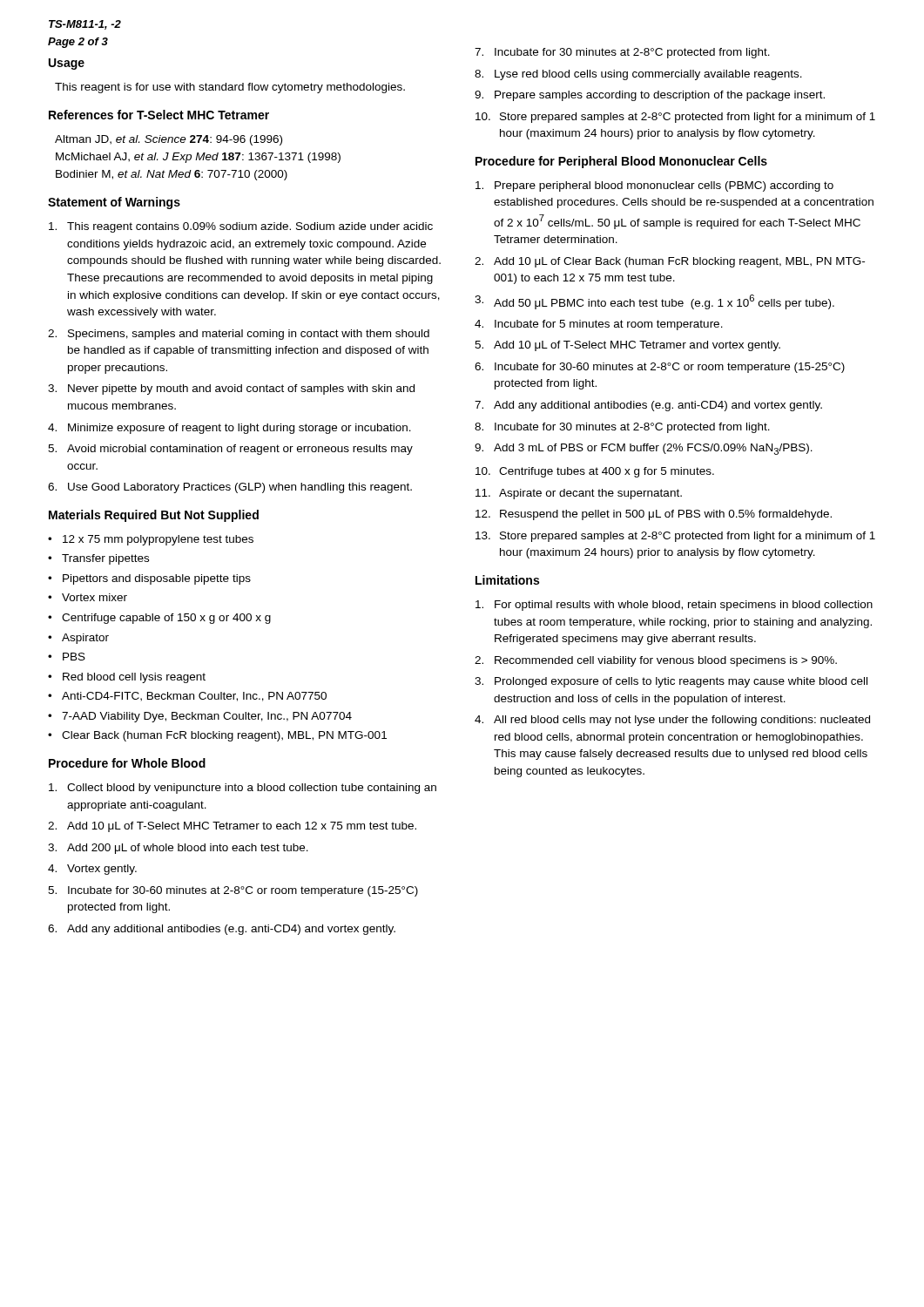The height and width of the screenshot is (1307, 924).
Task: Find the block on this page that starts "Prepare peripheral blood"
Action: pyautogui.click(x=676, y=212)
